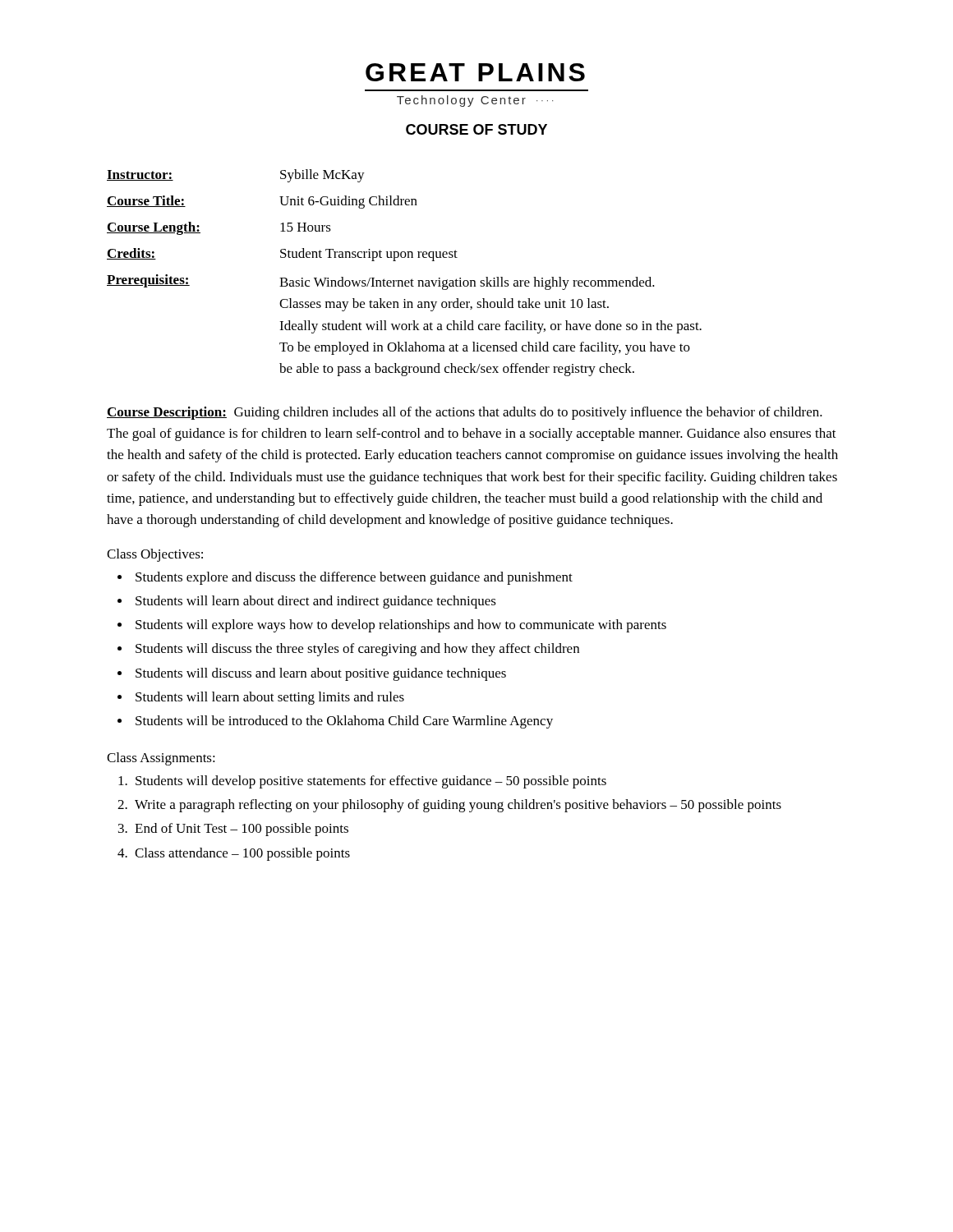Where does it say "Class Objectives:"?
This screenshot has width=953, height=1232.
click(x=155, y=554)
